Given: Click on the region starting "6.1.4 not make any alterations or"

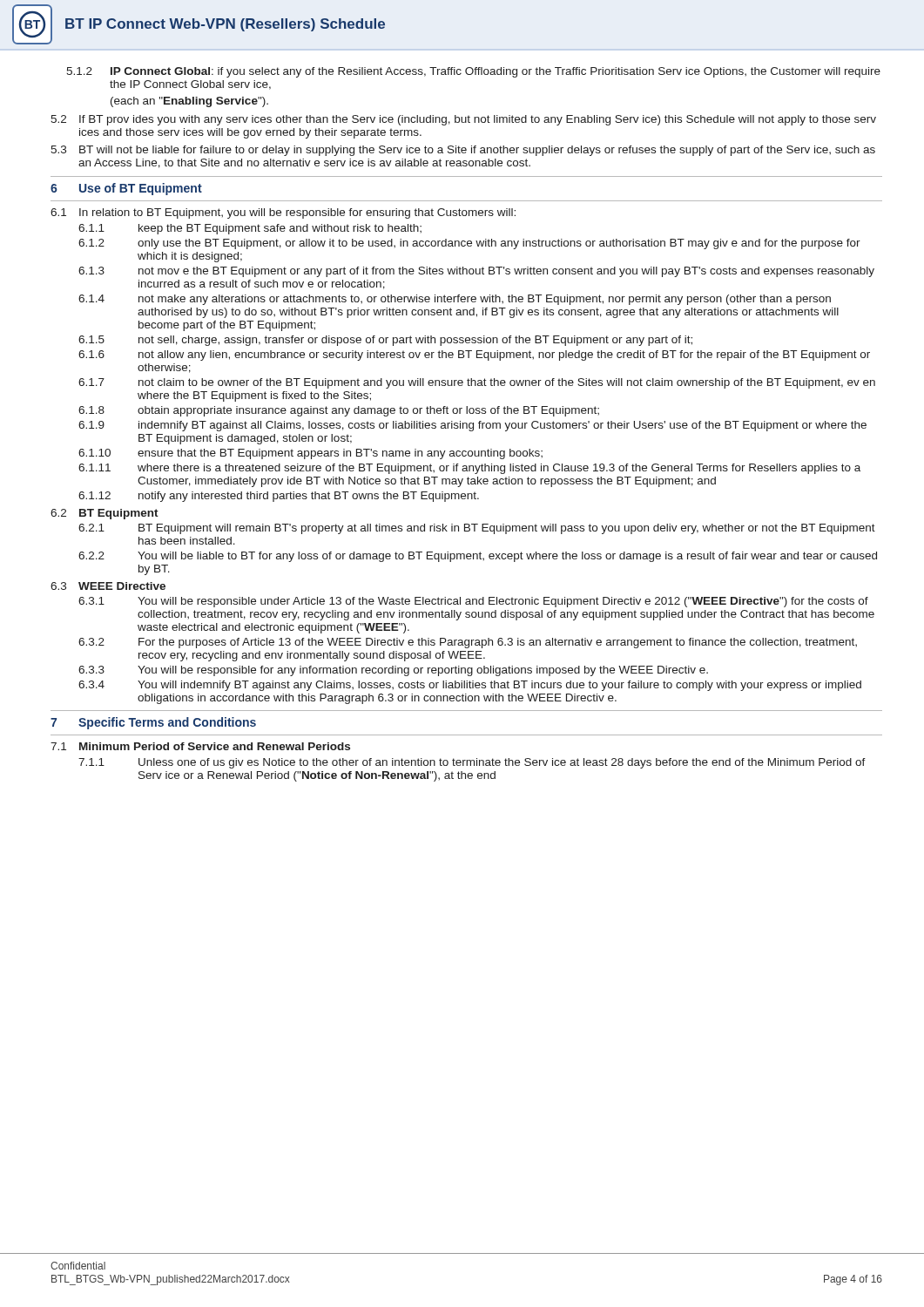Looking at the screenshot, I should coord(466,311).
